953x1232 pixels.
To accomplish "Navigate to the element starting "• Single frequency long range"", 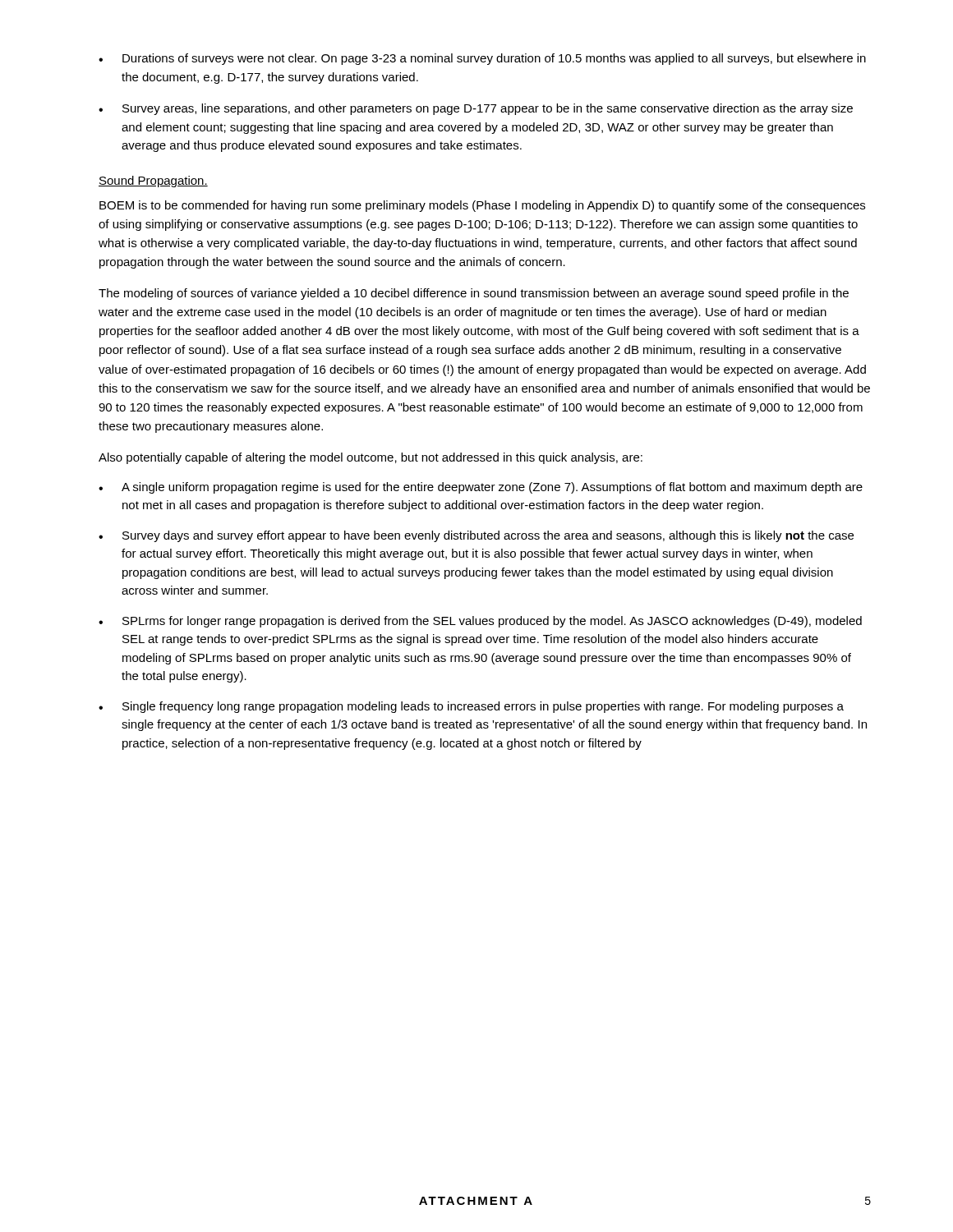I will 485,725.
